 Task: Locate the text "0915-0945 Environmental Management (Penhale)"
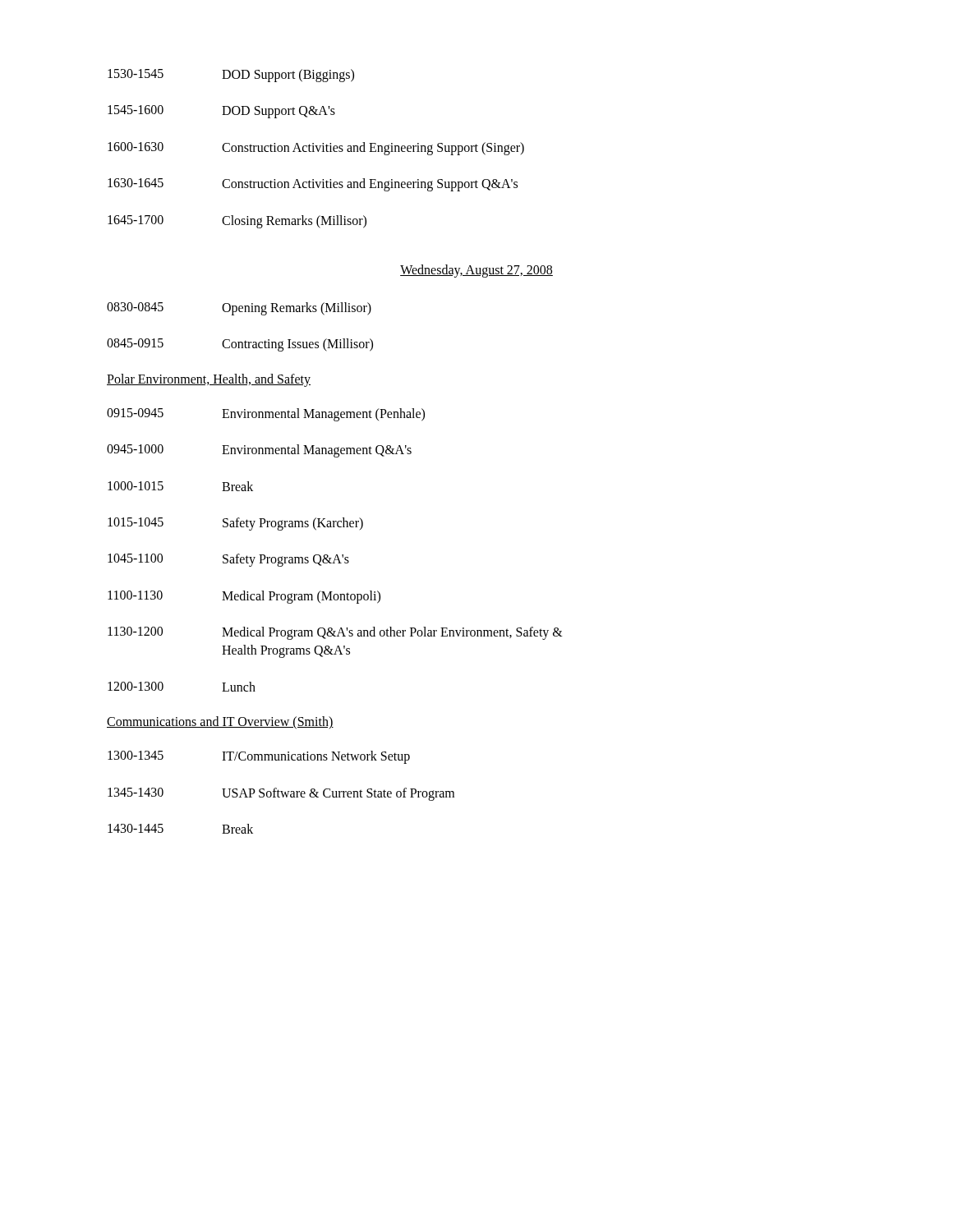tap(266, 415)
